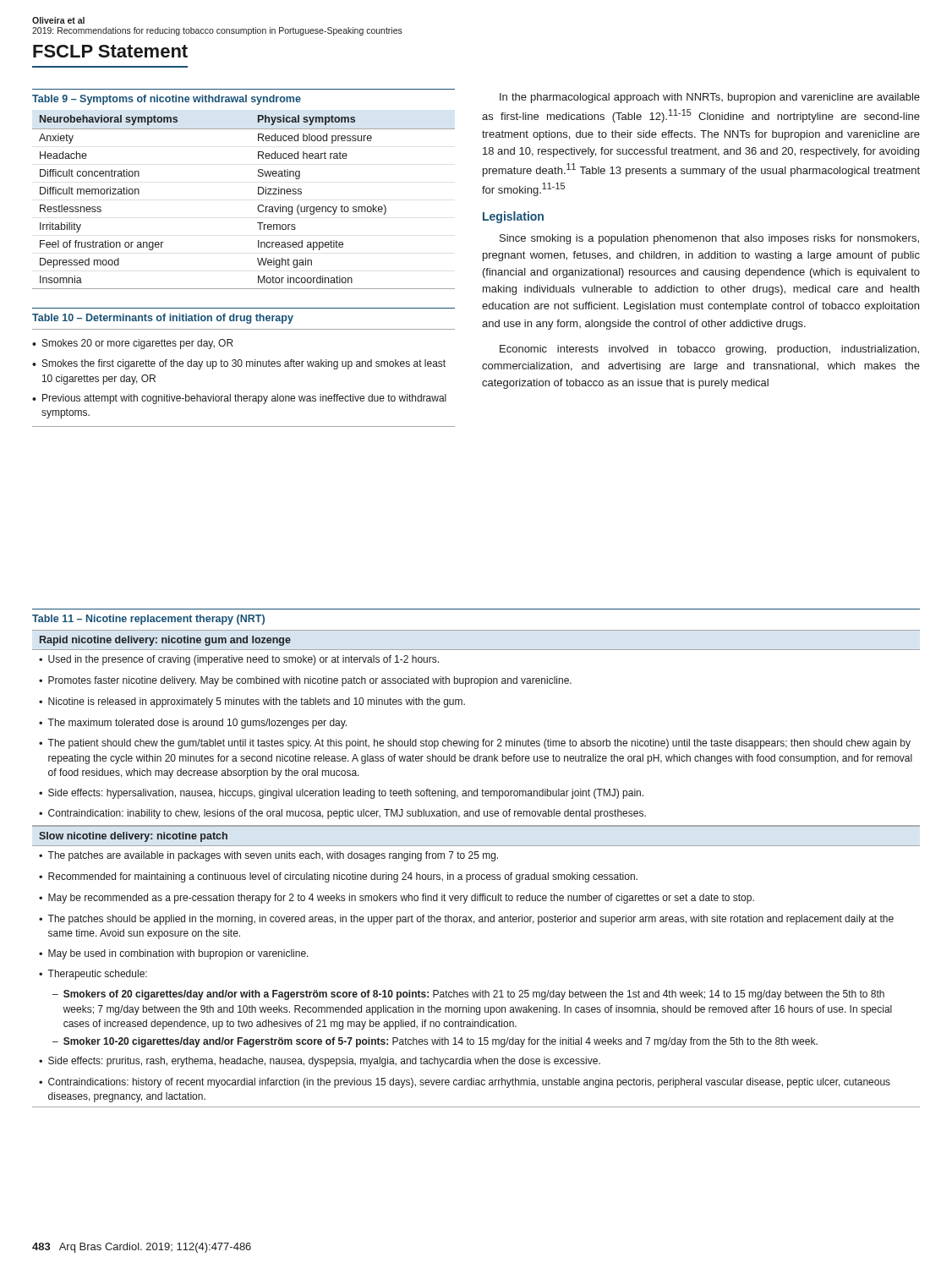The image size is (952, 1268).
Task: Click on the region starting "Since smoking is a population"
Action: [x=701, y=311]
